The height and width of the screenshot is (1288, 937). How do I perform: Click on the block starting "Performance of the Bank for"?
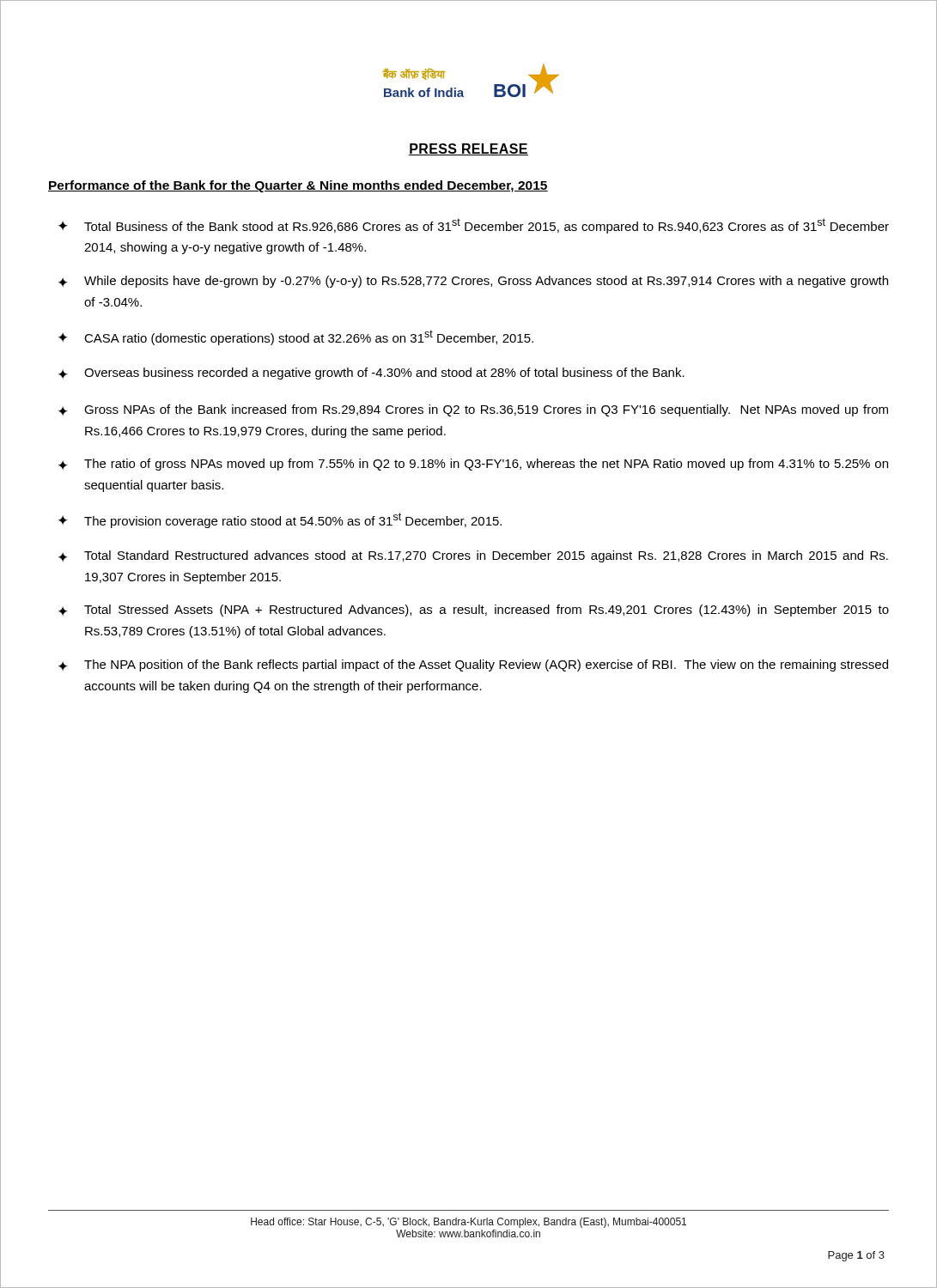(x=298, y=185)
